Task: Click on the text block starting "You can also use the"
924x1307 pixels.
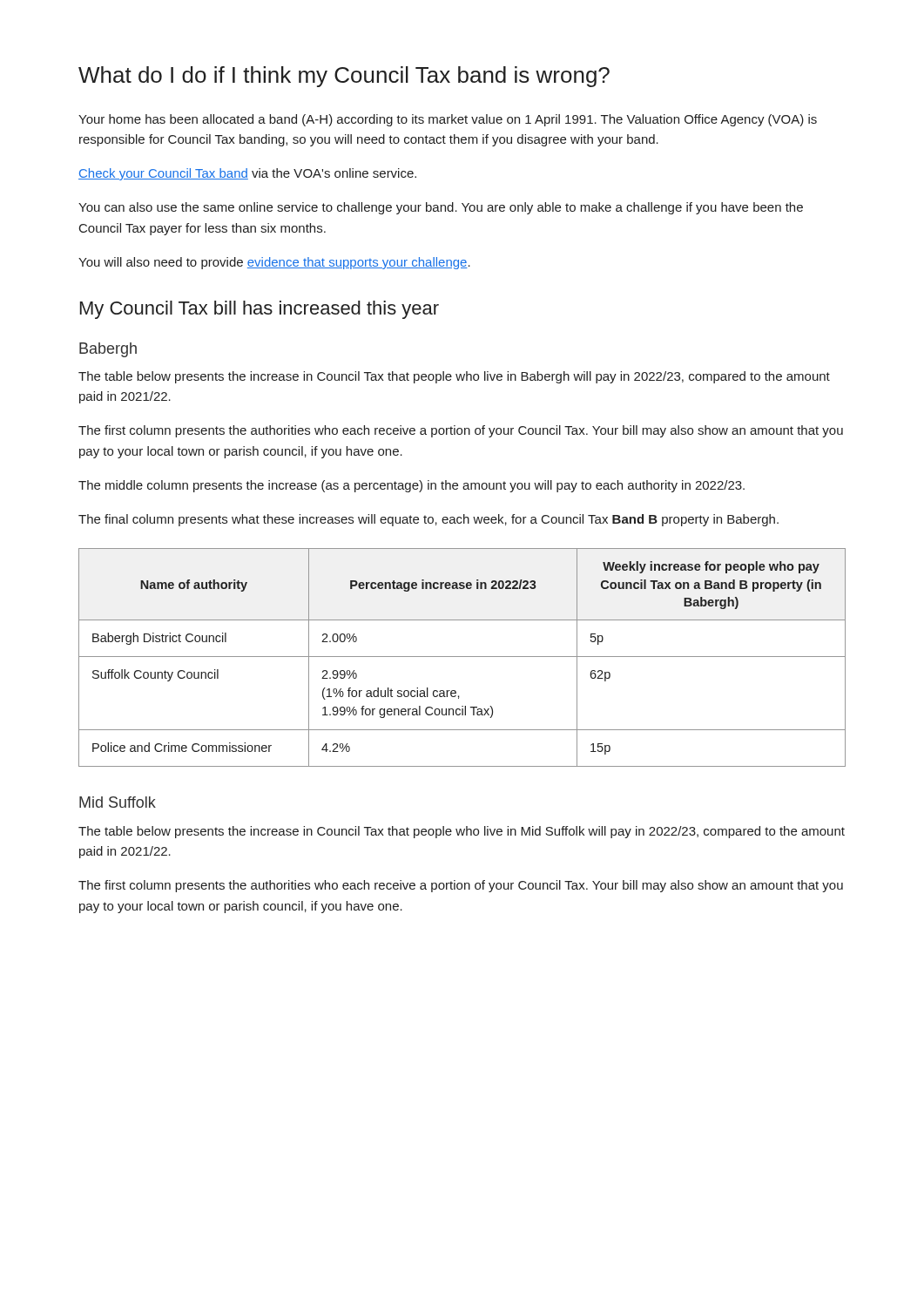Action: [441, 217]
